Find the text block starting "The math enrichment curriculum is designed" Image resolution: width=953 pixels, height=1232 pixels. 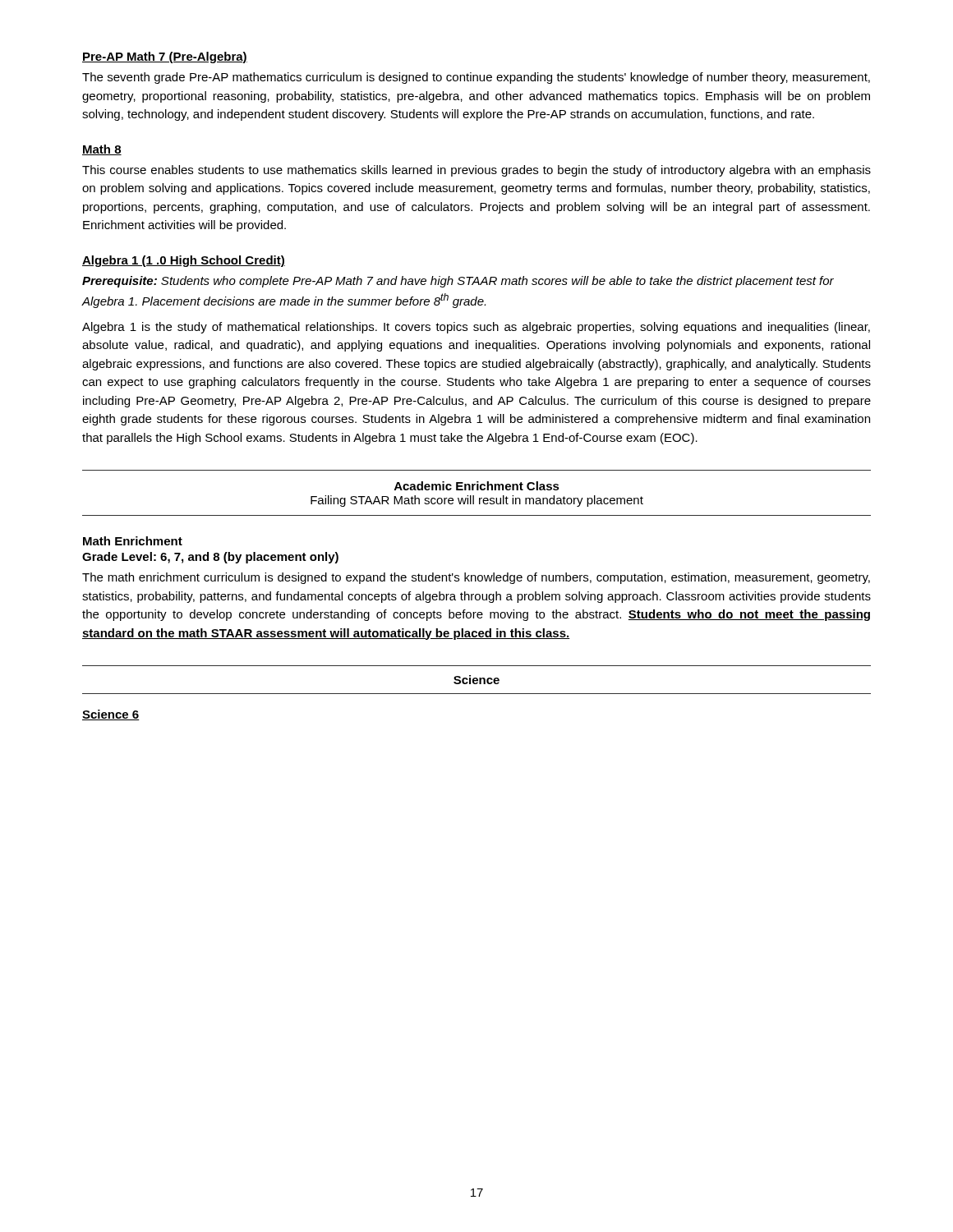click(x=476, y=605)
